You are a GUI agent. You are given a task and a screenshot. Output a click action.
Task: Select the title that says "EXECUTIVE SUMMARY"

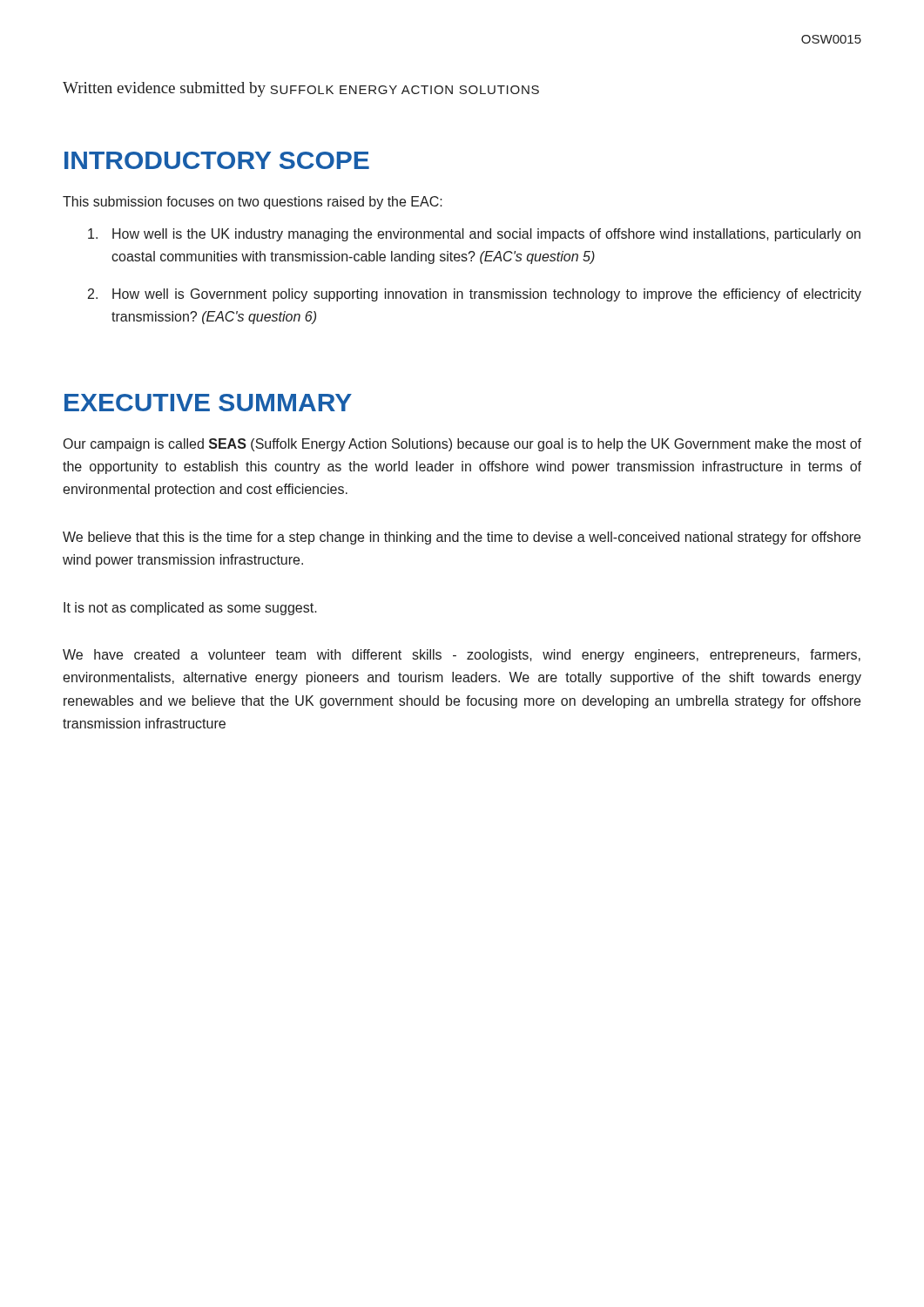tap(207, 402)
